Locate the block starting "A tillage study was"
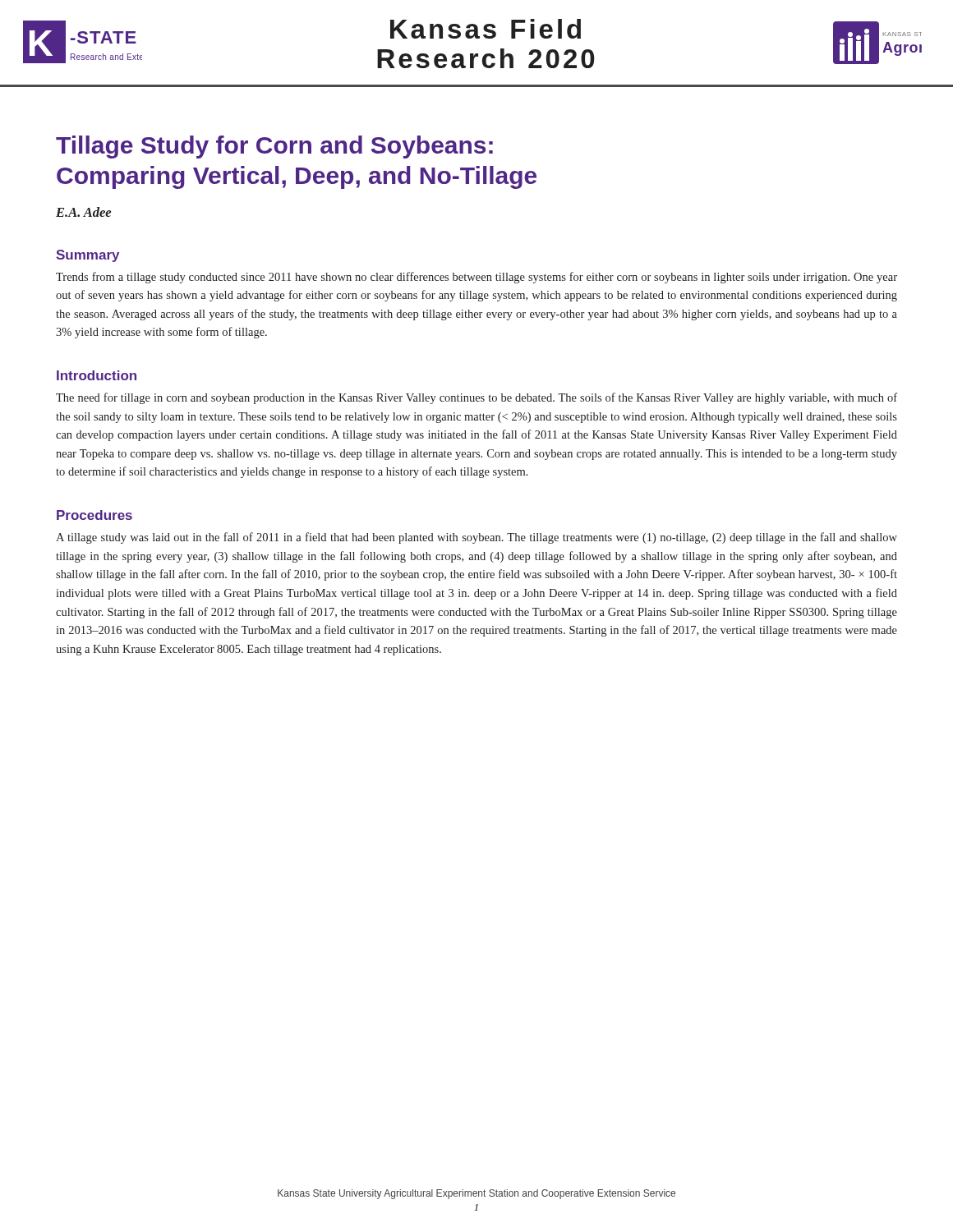Image resolution: width=953 pixels, height=1232 pixels. (x=476, y=593)
